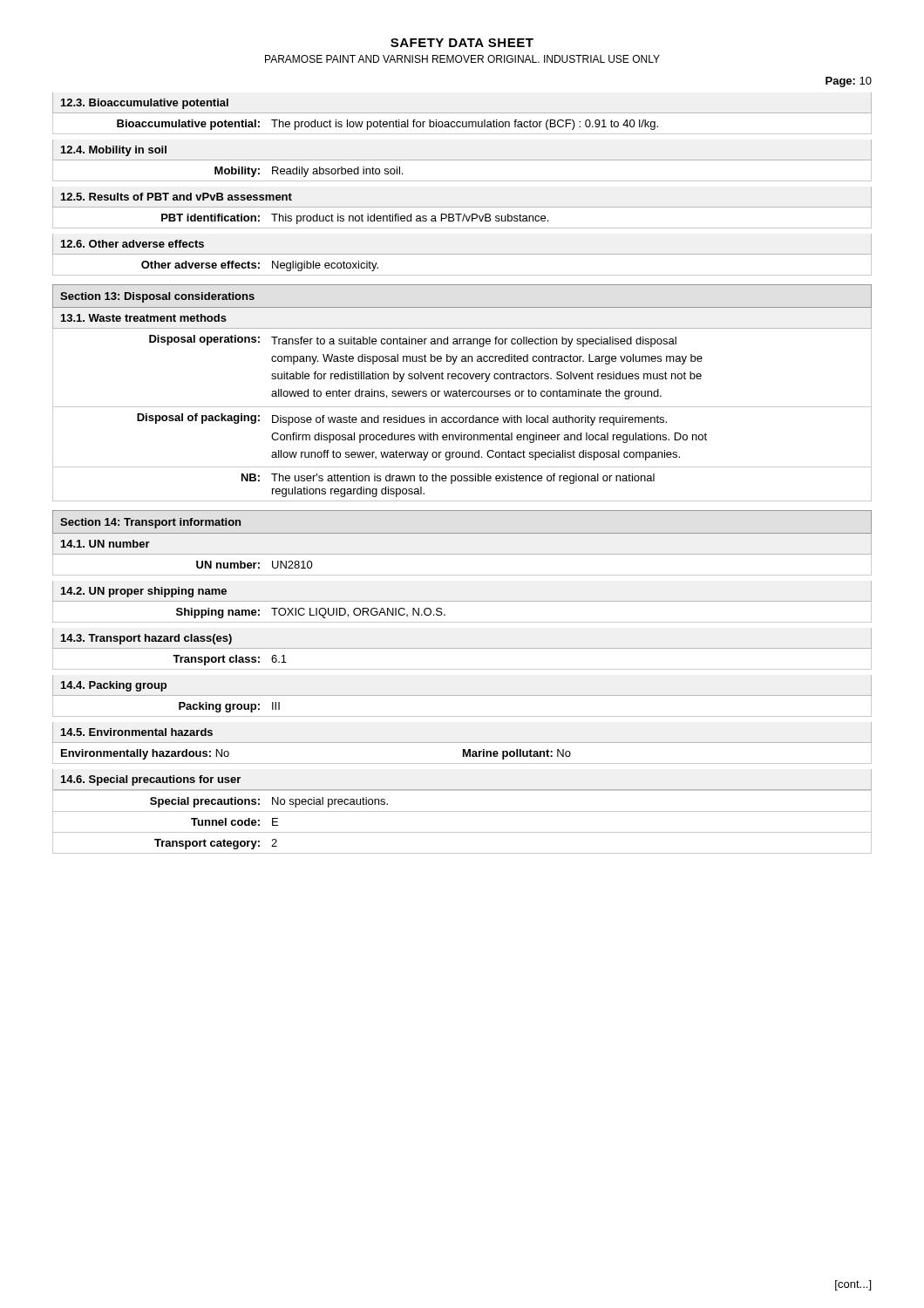
Task: Point to the element starting "14.2. UN proper shipping name"
Action: coord(144,591)
